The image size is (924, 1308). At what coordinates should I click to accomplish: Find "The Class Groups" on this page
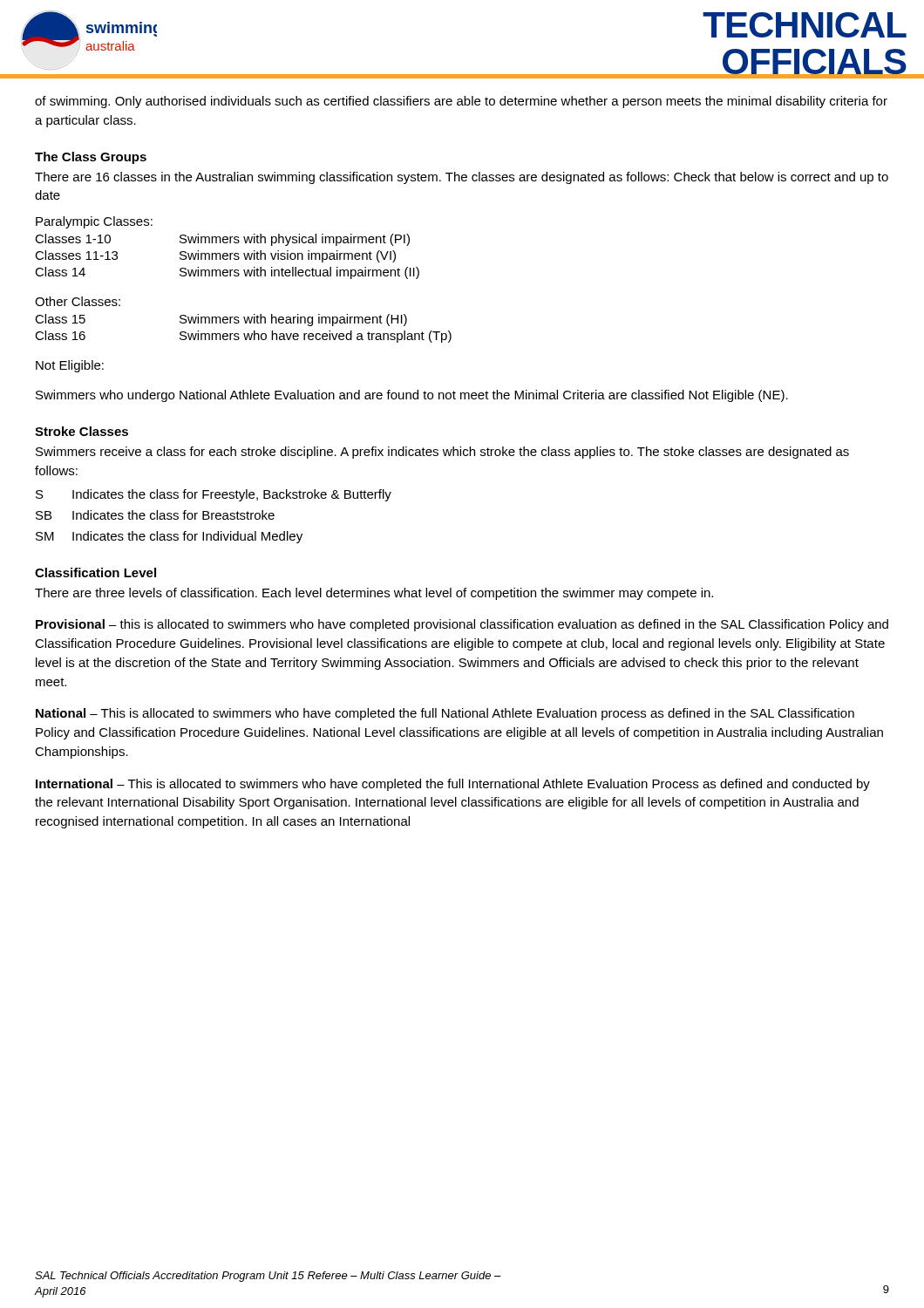(91, 156)
